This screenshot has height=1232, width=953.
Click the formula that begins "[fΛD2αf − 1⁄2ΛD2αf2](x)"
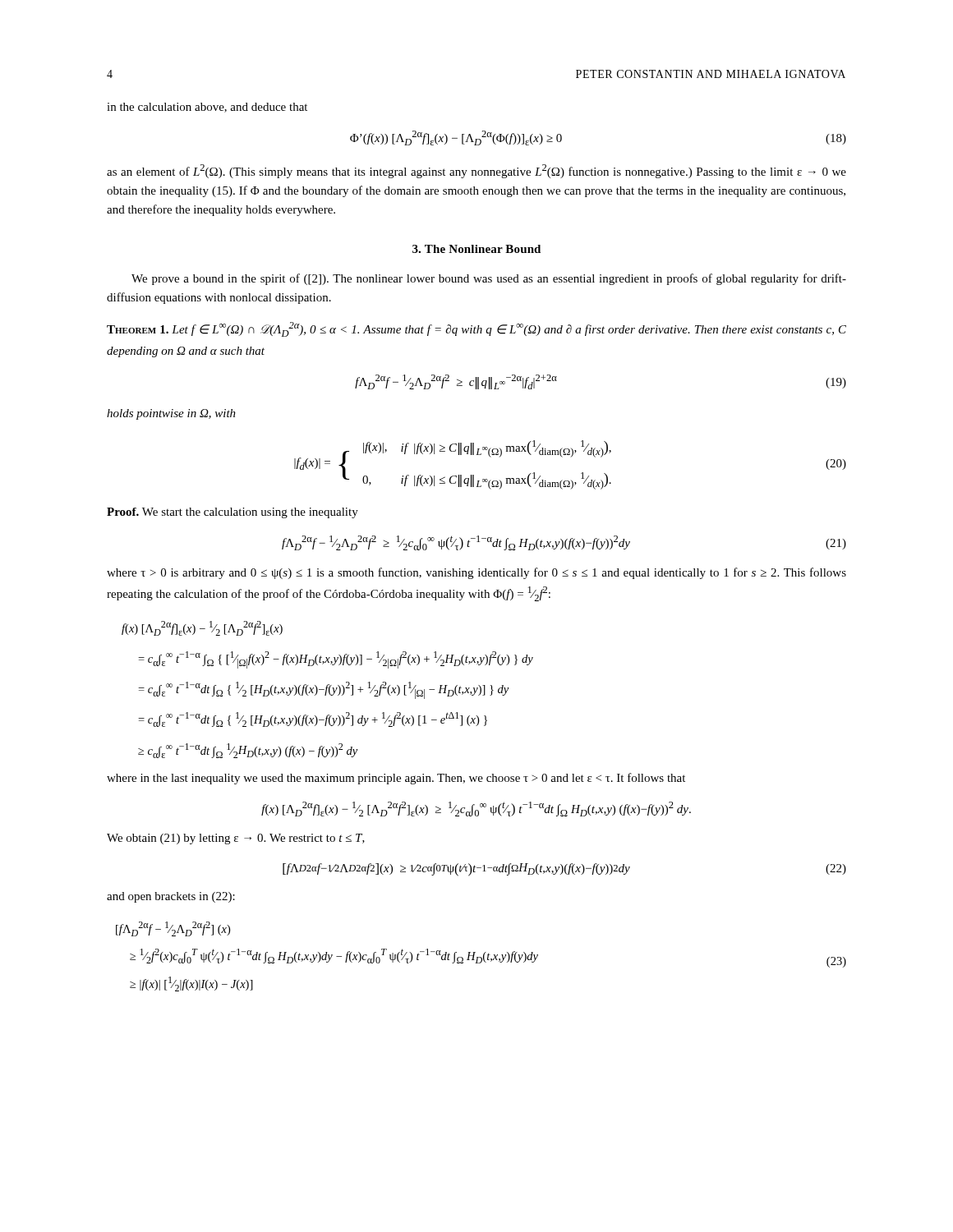pos(476,869)
